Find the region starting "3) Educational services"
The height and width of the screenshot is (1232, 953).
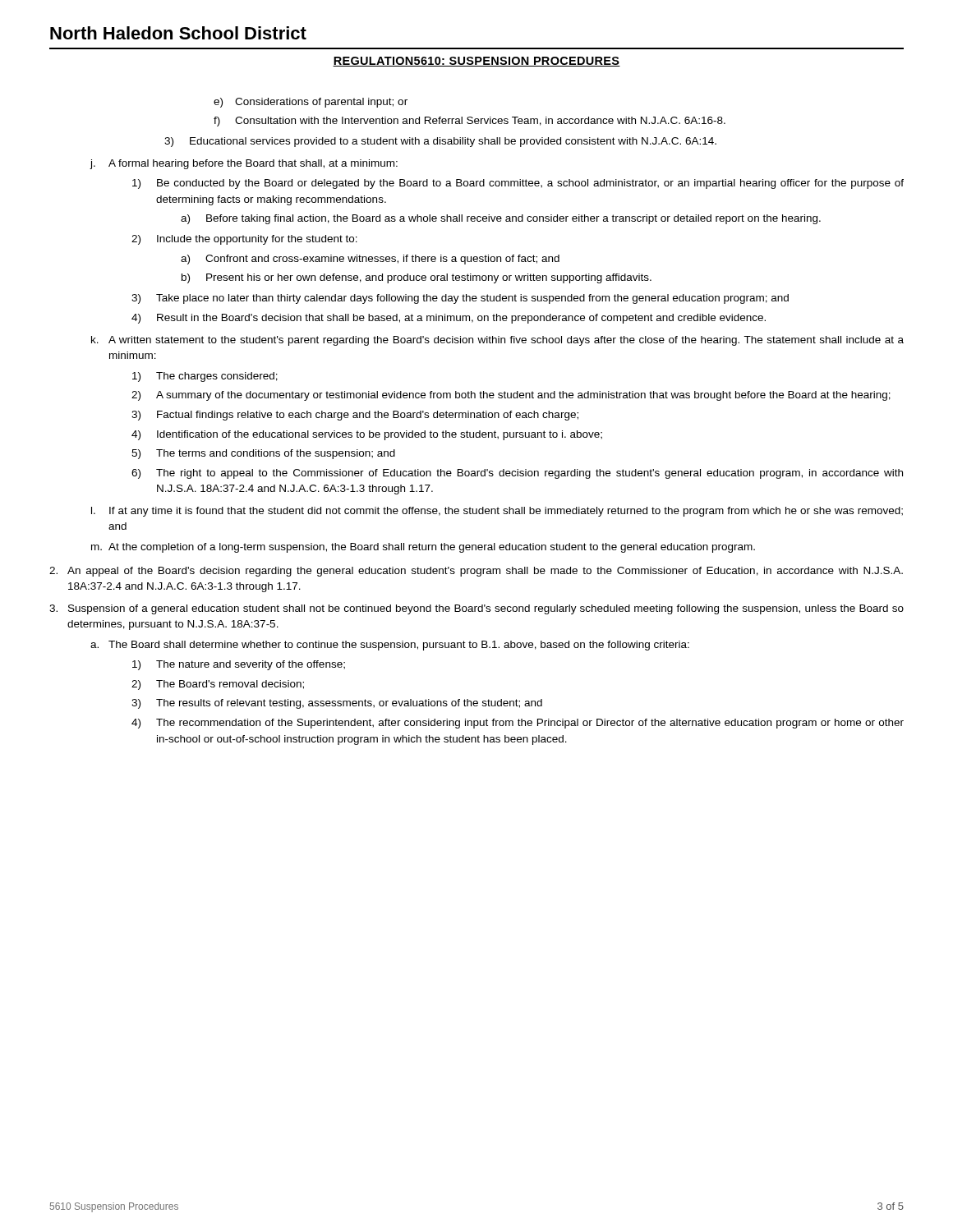coord(534,141)
